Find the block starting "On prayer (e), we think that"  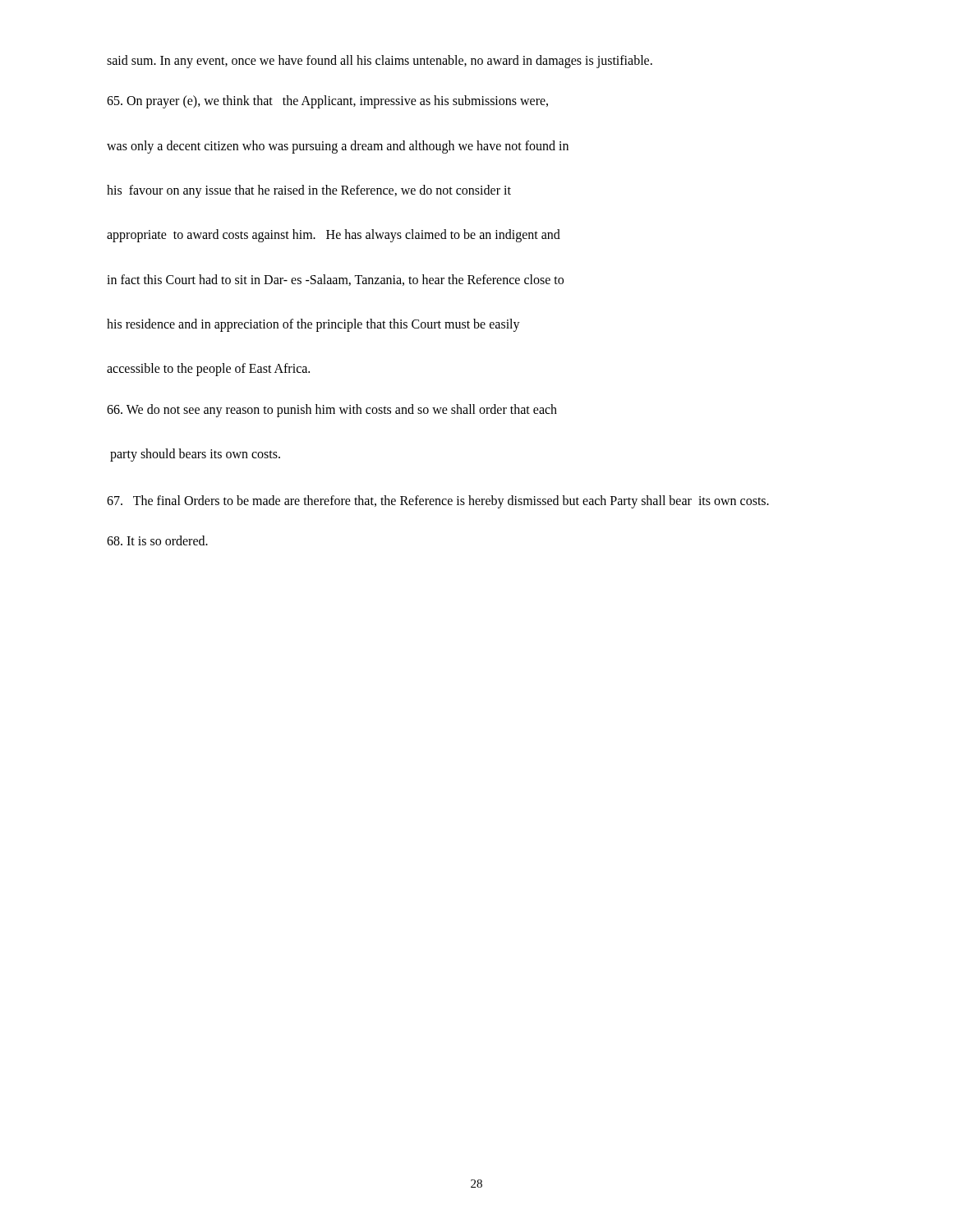[338, 235]
